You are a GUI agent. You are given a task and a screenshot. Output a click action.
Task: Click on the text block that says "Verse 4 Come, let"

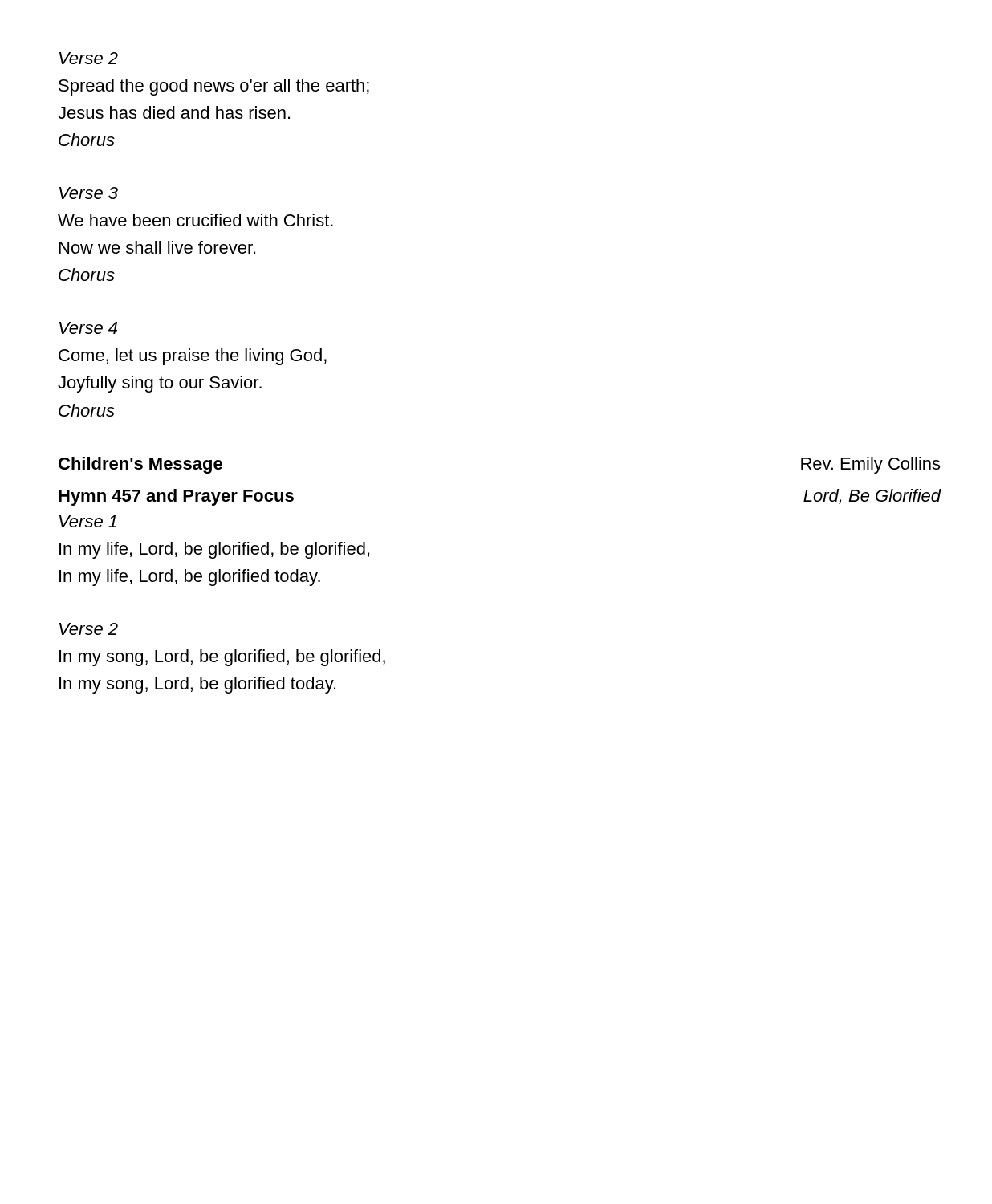point(88,328)
